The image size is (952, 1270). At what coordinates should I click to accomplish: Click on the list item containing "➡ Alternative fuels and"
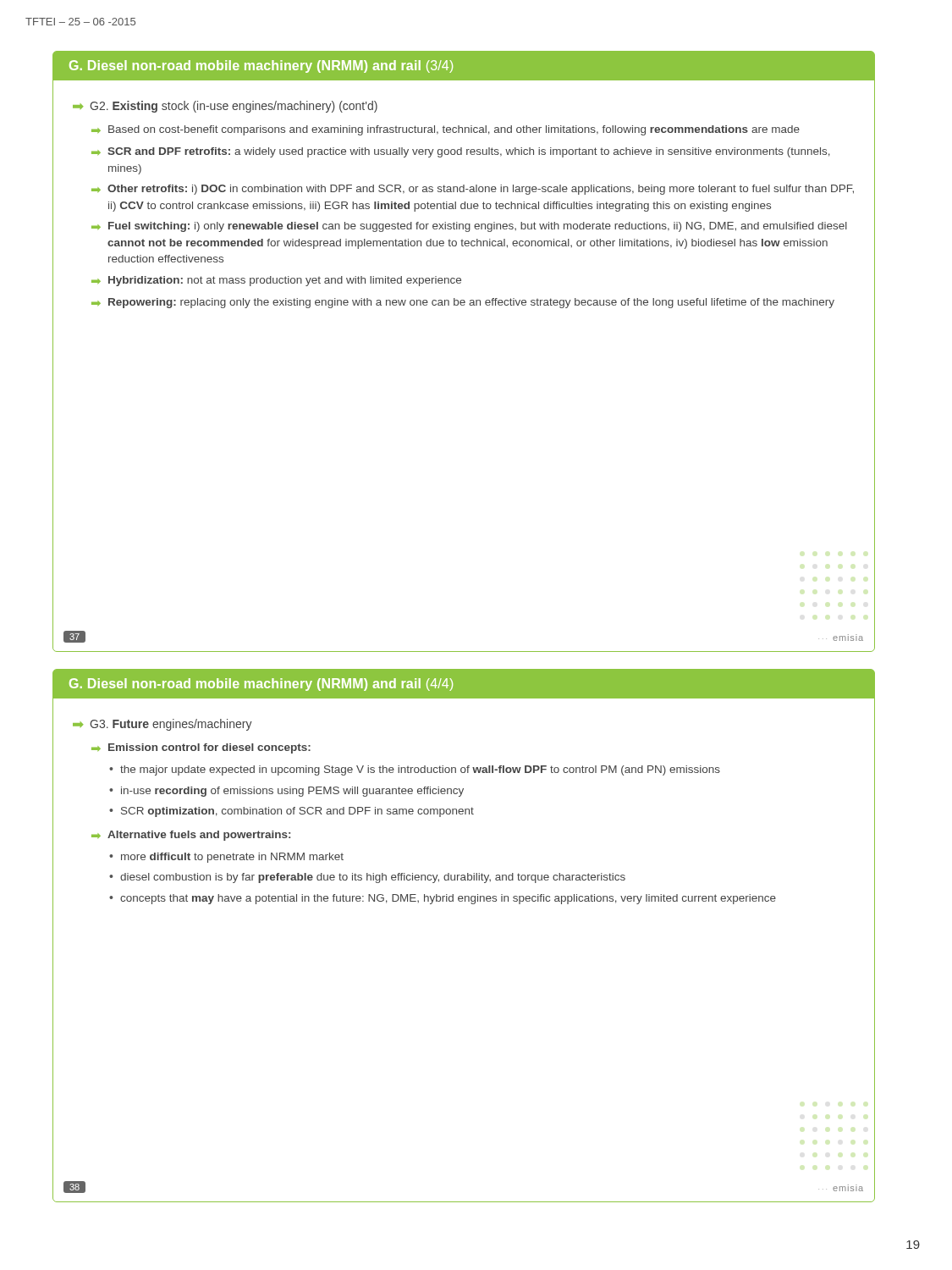191,835
